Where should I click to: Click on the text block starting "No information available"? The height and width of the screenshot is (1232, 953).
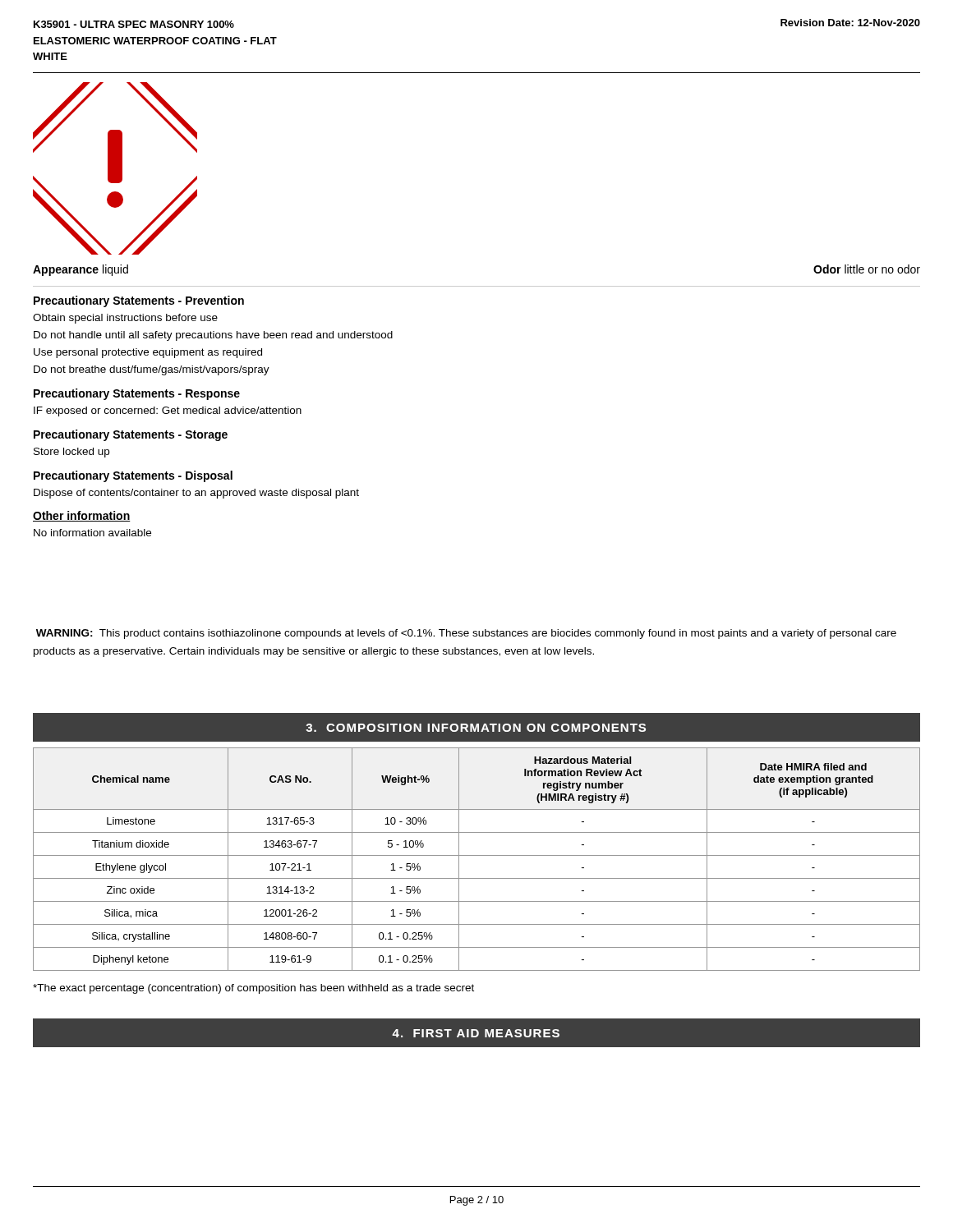[x=92, y=533]
